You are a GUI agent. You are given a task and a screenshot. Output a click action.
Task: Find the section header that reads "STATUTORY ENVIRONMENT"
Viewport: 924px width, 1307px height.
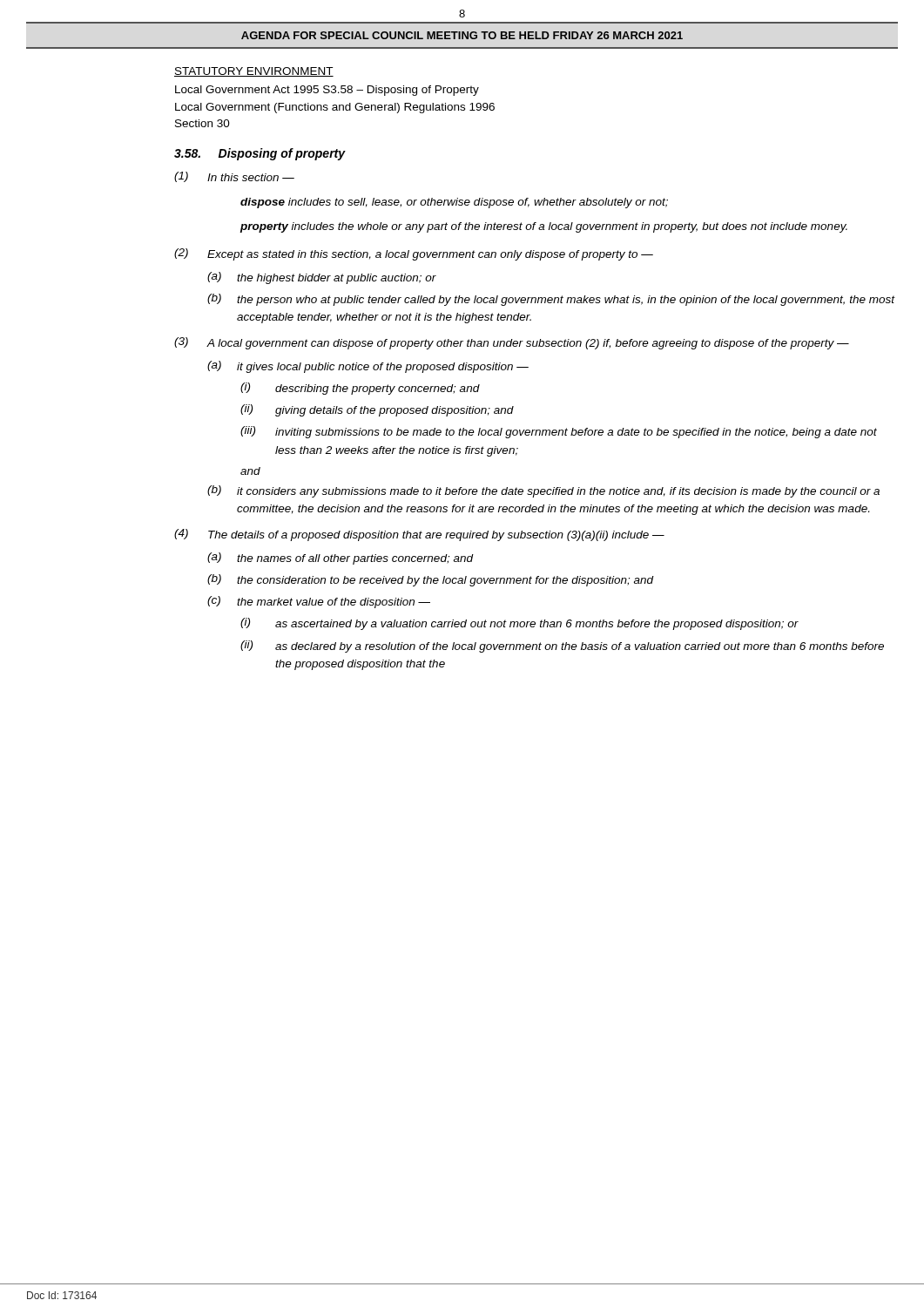pyautogui.click(x=254, y=71)
